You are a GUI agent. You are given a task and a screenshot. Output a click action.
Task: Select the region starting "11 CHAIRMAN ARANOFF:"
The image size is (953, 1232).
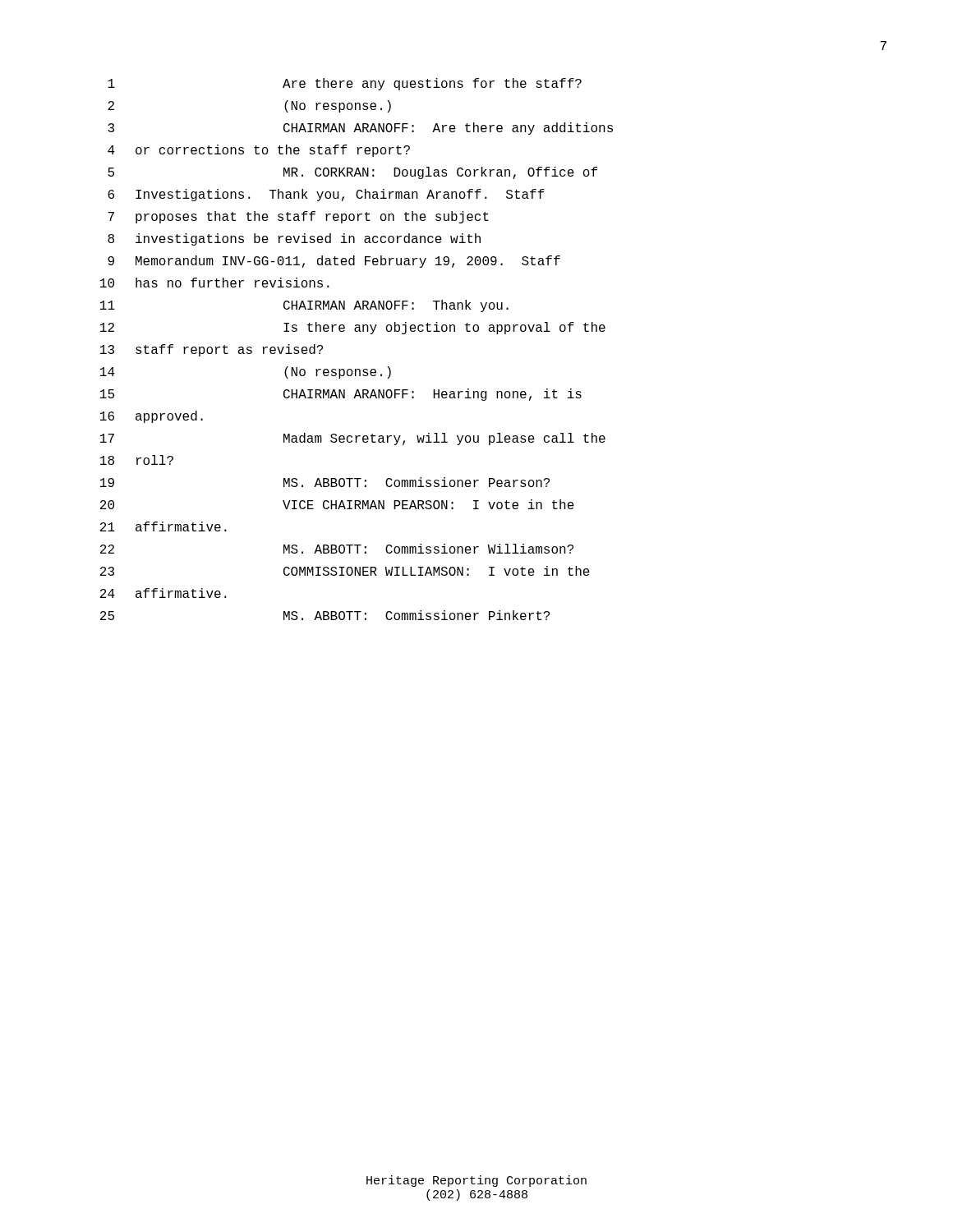(x=476, y=307)
